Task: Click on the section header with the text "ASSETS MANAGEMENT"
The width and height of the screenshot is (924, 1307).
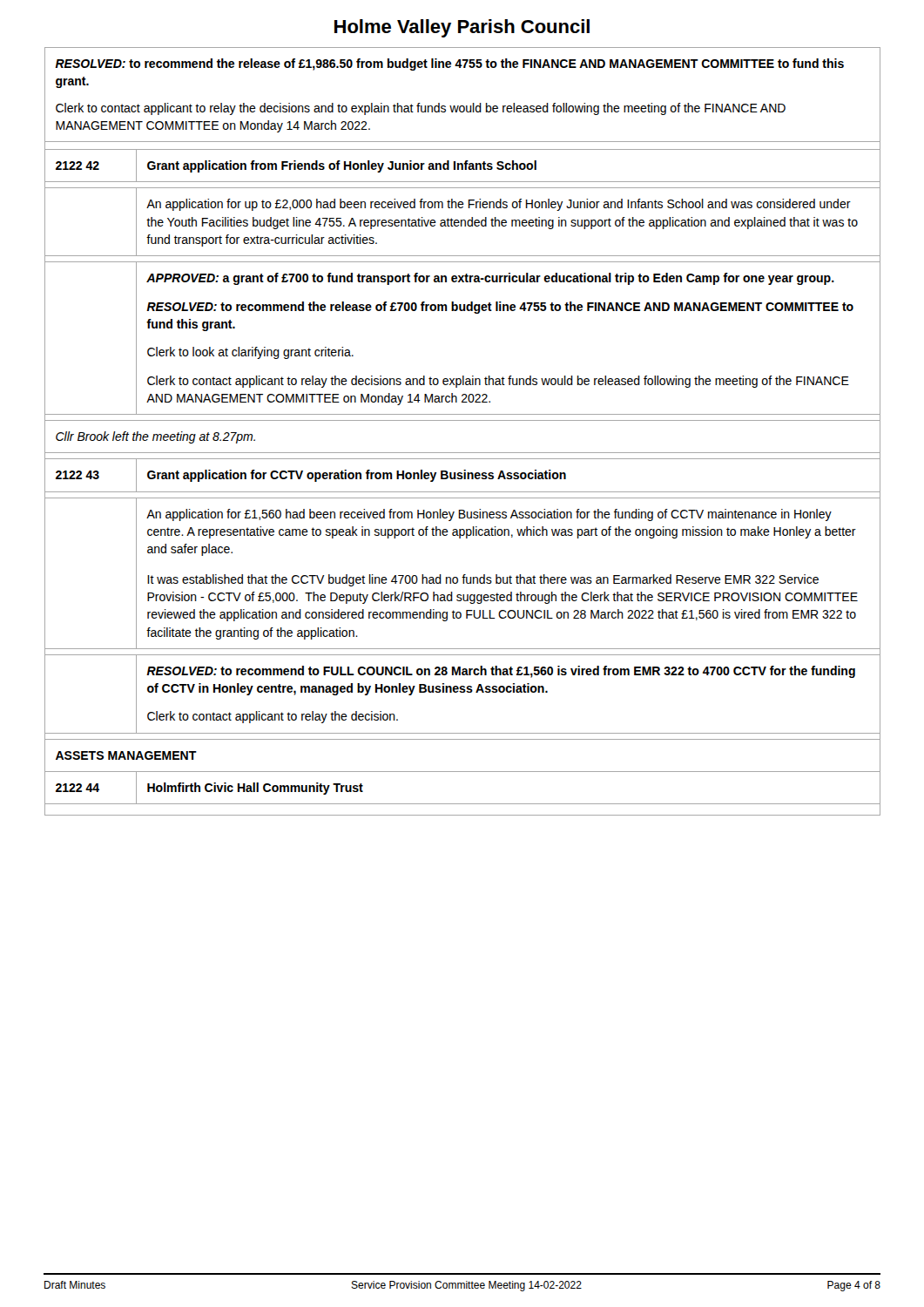Action: pos(126,755)
